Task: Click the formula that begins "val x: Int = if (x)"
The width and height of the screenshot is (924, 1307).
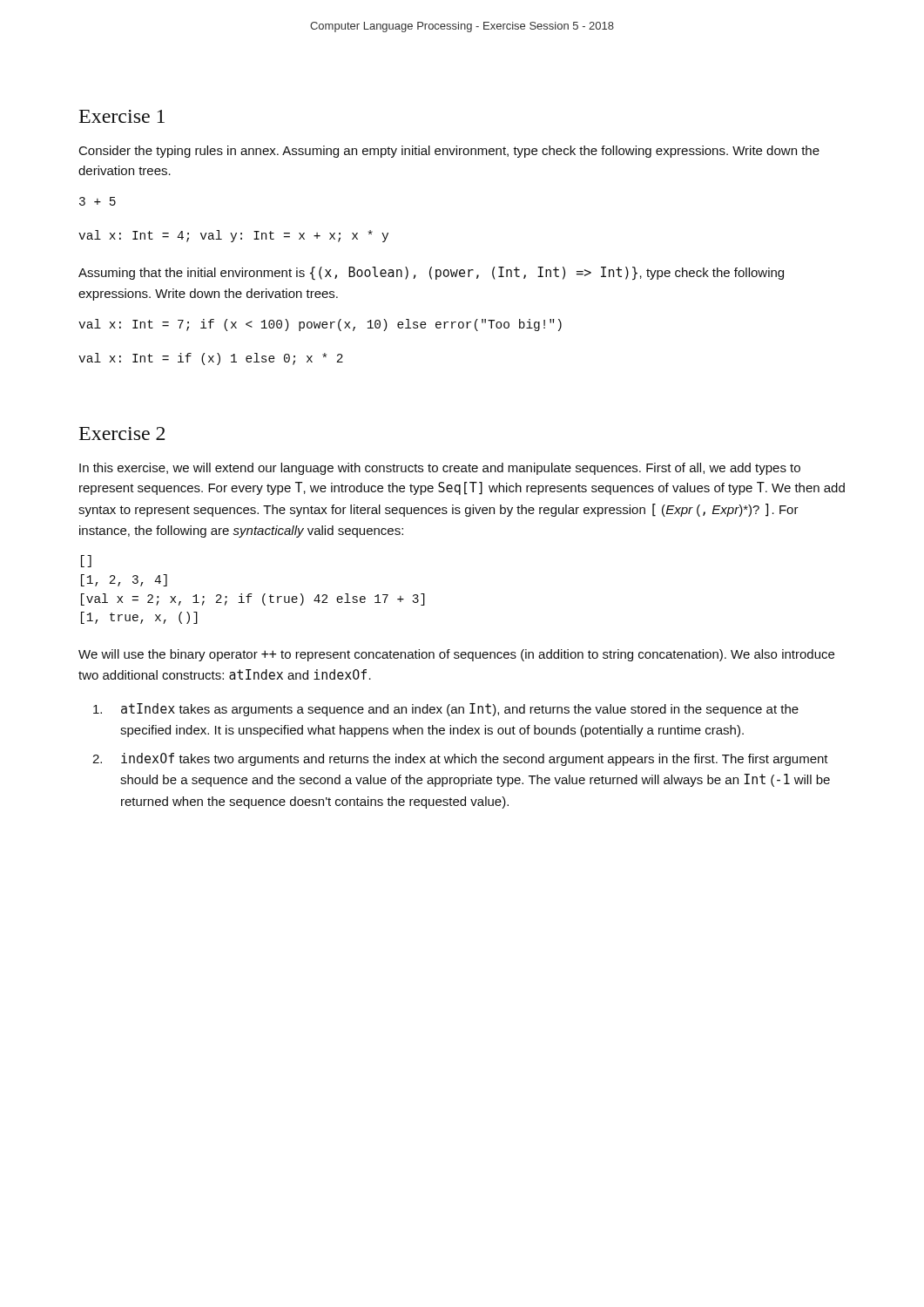Action: (x=211, y=359)
